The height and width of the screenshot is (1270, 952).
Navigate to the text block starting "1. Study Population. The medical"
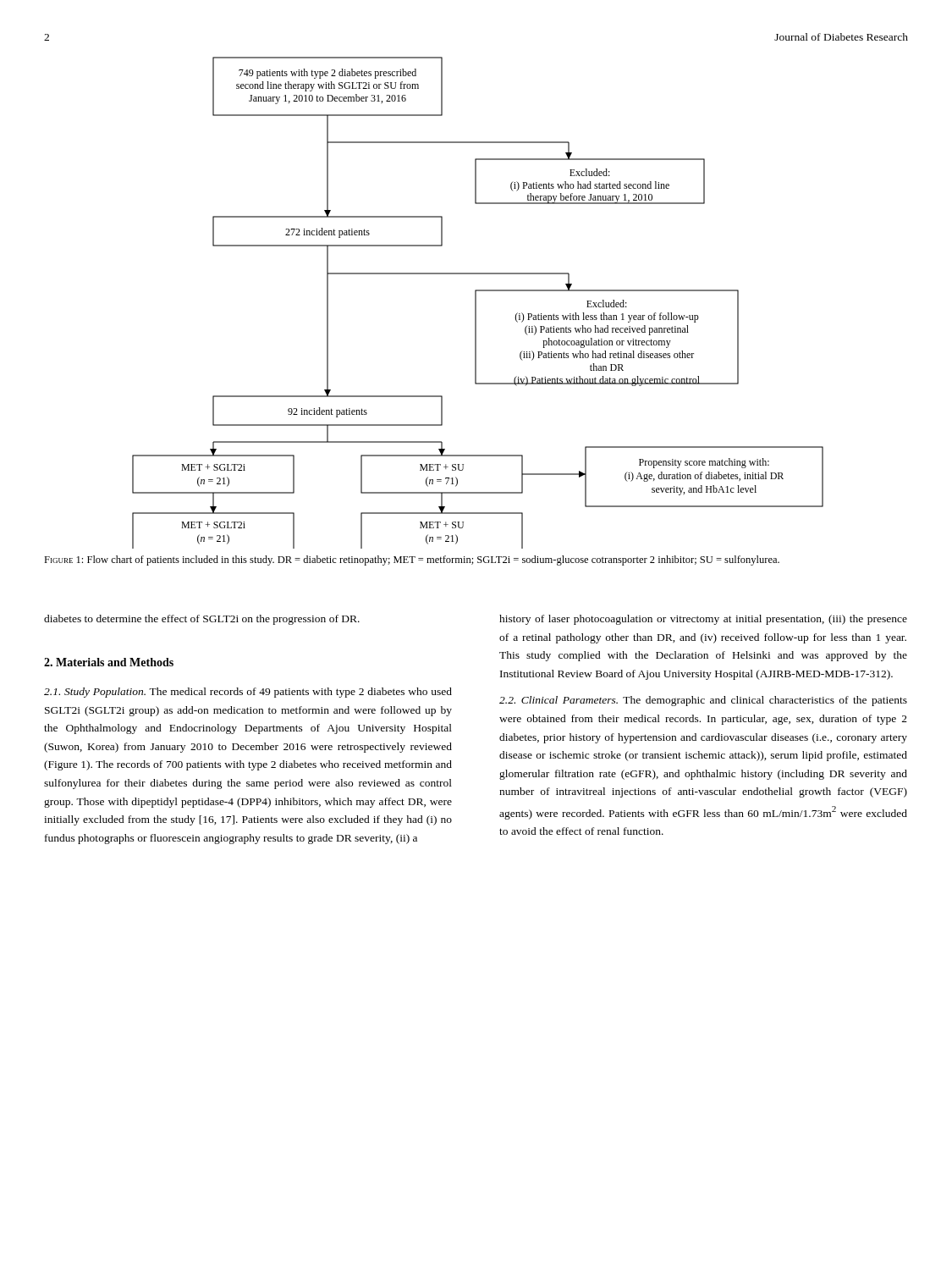(248, 765)
